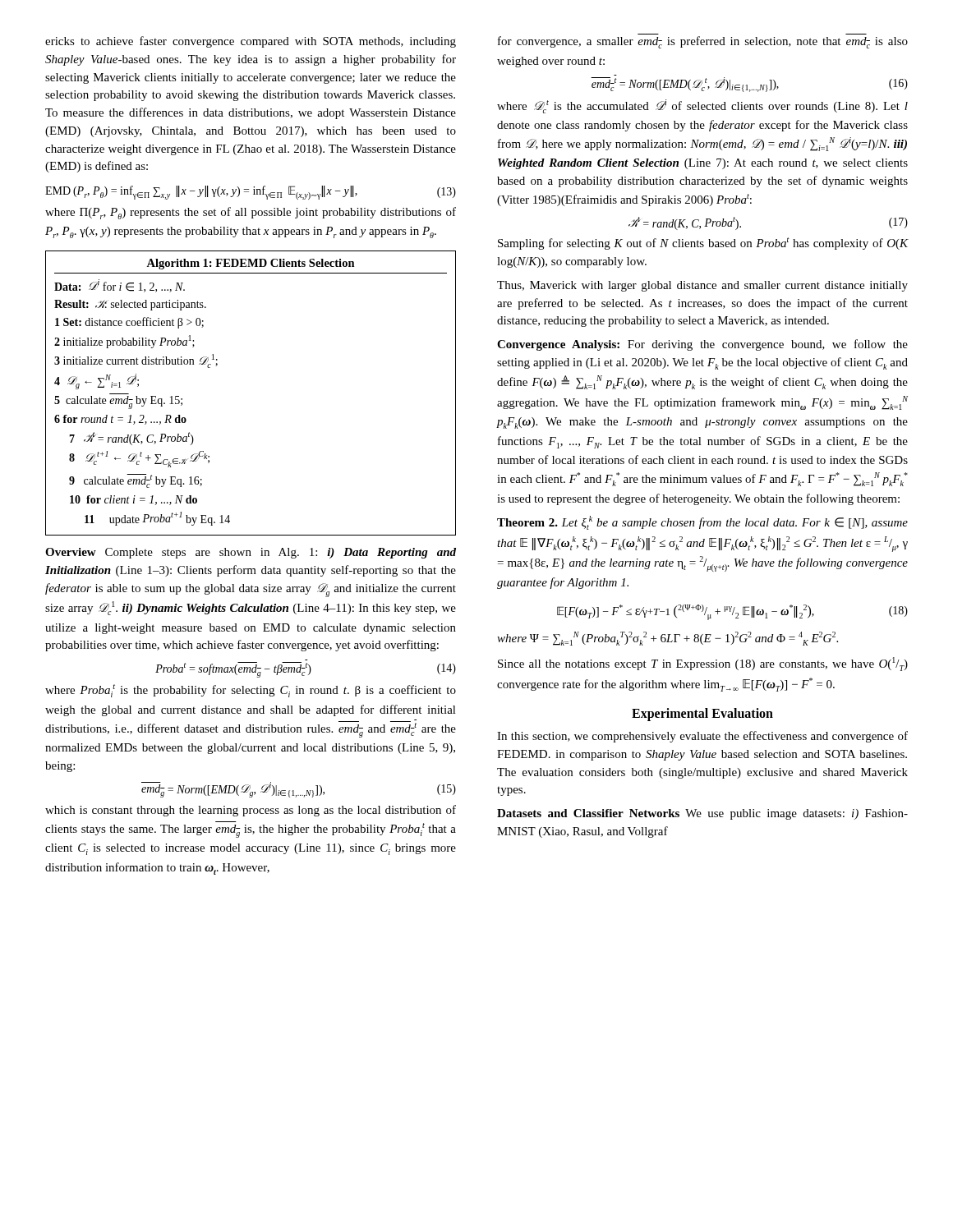Find the text block that reads "where Π(Pr, Pθ) represents the set of all"

pyautogui.click(x=251, y=223)
